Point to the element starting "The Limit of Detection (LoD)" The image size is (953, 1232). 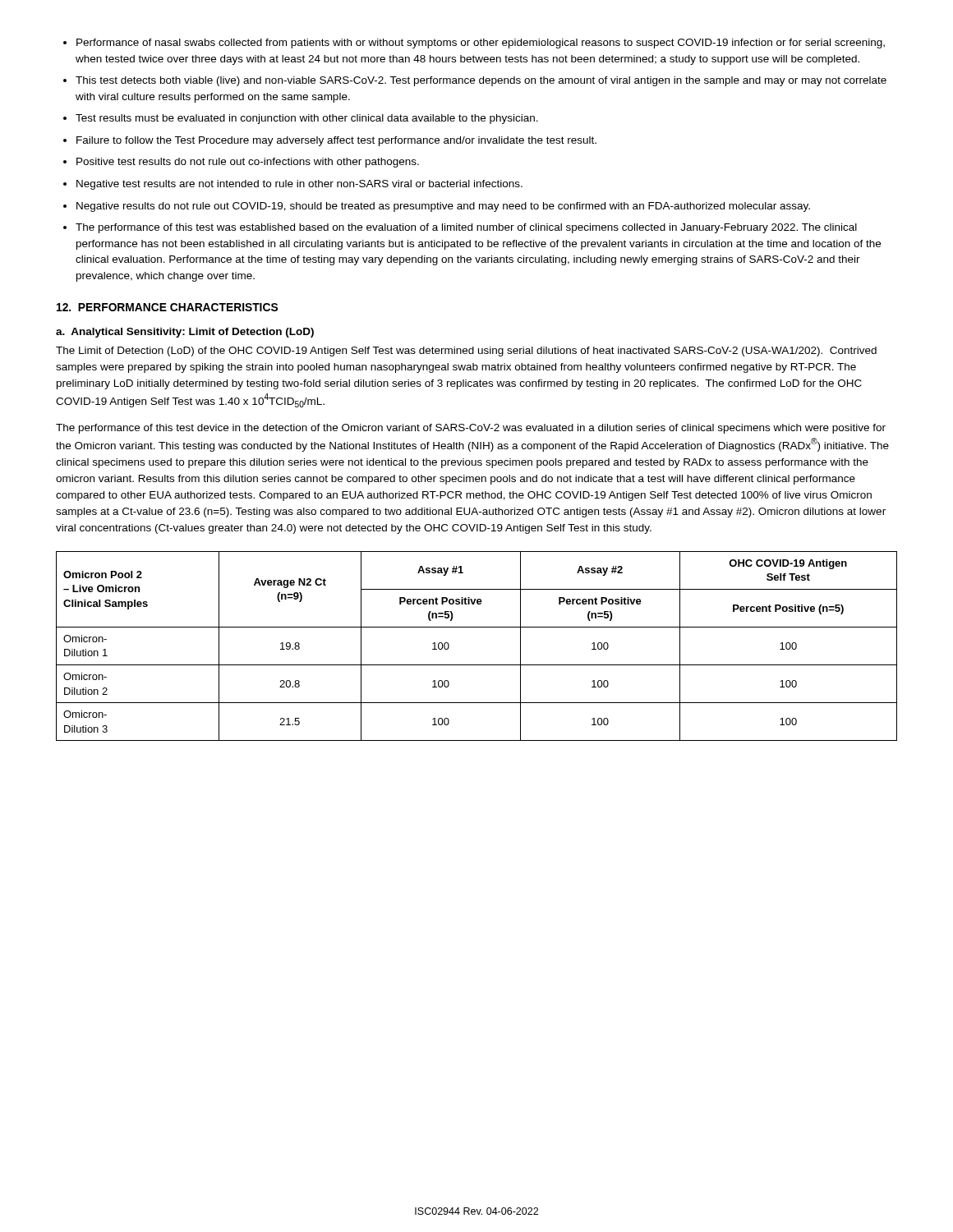point(466,377)
